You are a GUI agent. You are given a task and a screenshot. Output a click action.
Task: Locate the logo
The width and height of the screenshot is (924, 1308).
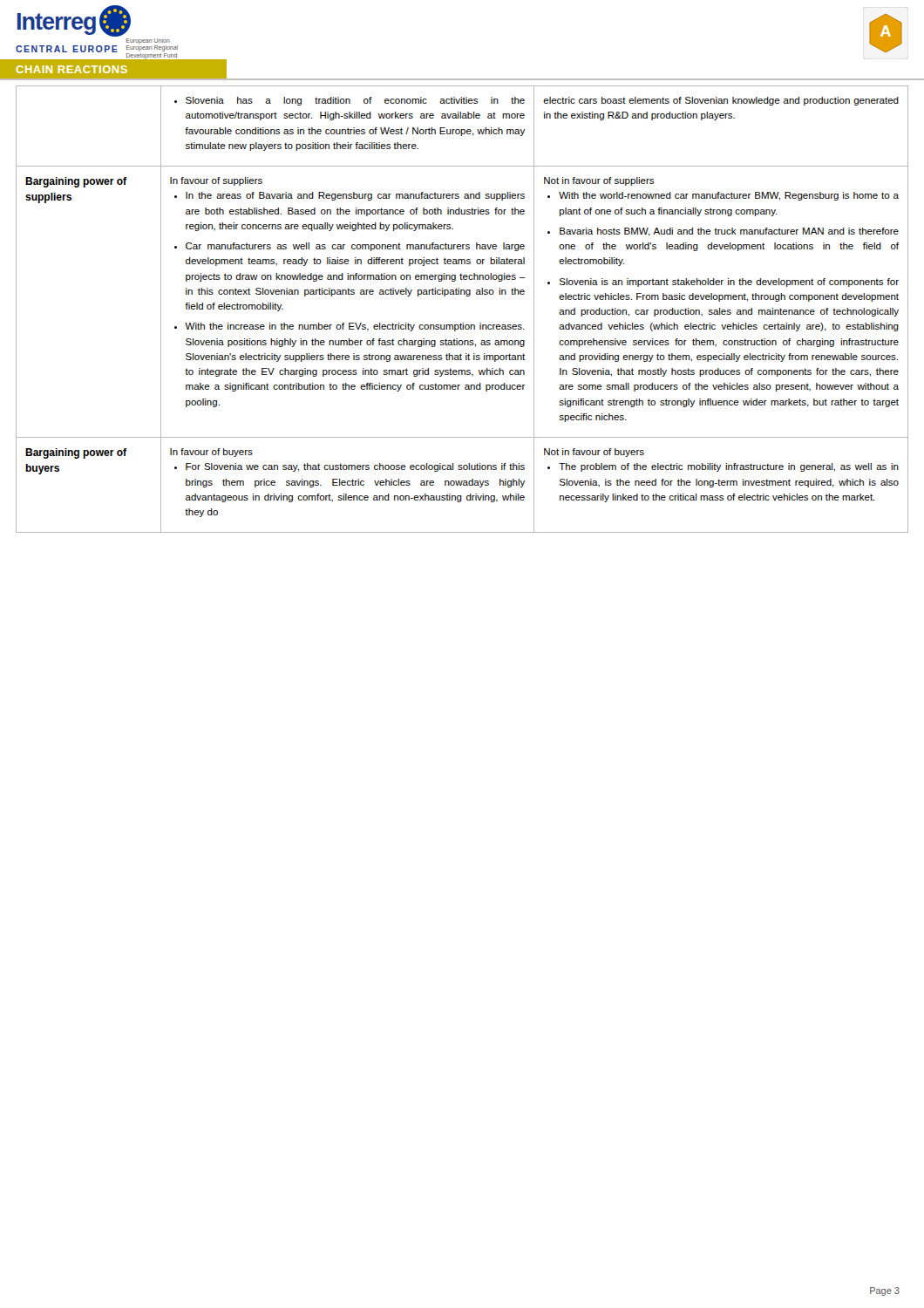[x=886, y=34]
